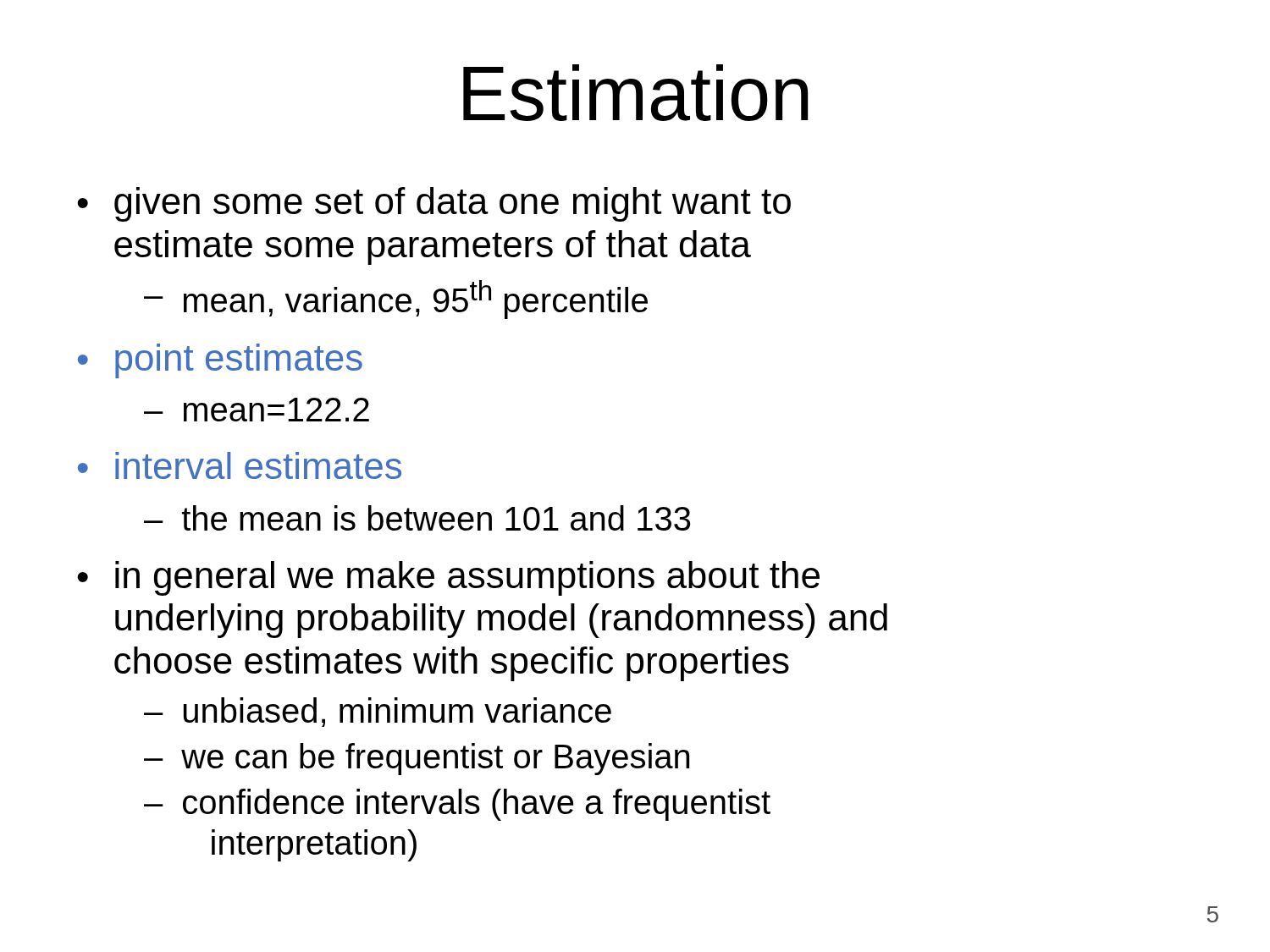The width and height of the screenshot is (1270, 952).
Task: Select the list item that reads "• in general we"
Action: [x=483, y=618]
